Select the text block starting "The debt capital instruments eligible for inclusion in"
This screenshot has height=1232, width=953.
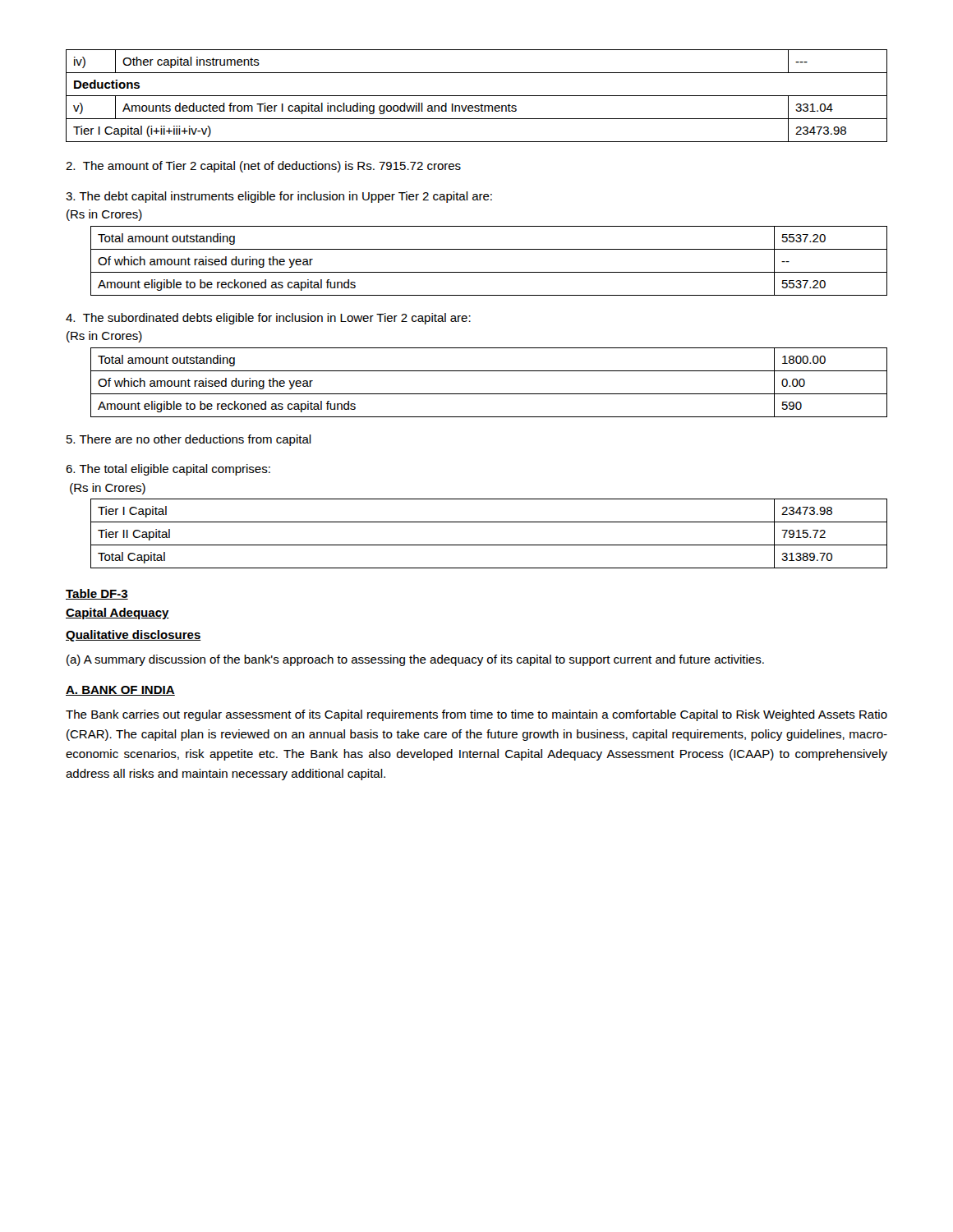click(279, 205)
